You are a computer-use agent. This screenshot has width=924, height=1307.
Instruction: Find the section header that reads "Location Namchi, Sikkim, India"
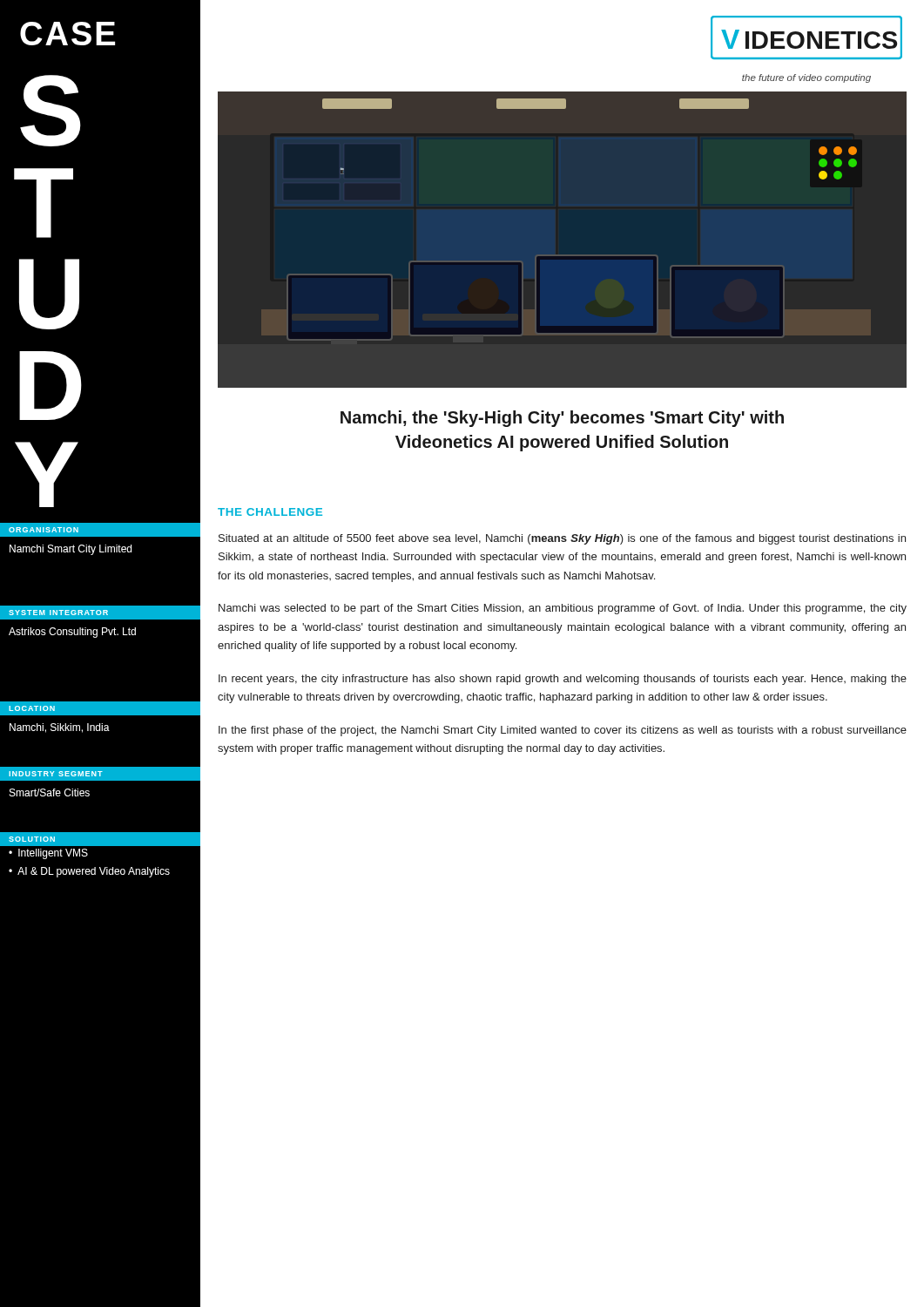pos(100,723)
